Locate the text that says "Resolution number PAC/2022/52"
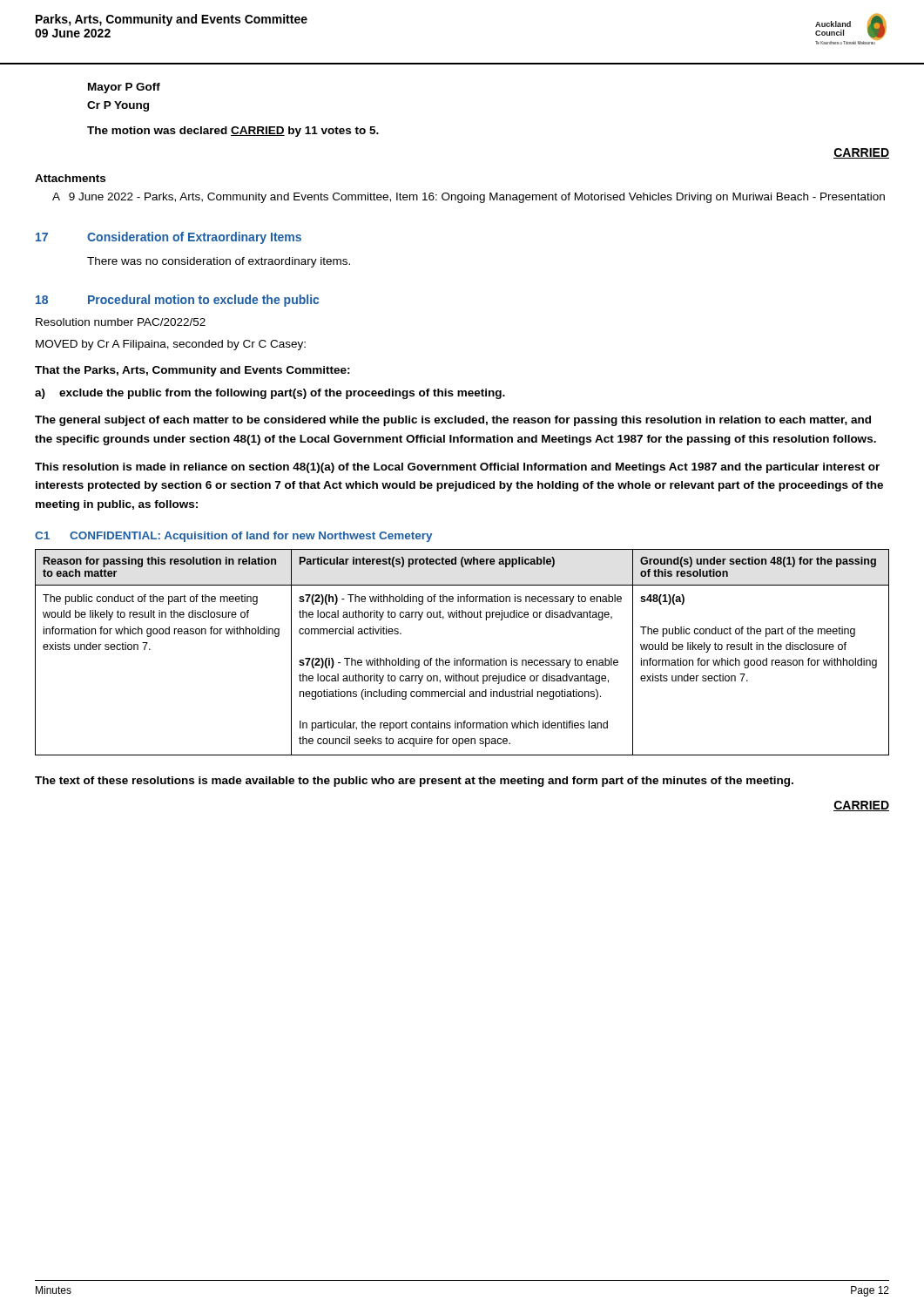This screenshot has width=924, height=1307. [120, 322]
